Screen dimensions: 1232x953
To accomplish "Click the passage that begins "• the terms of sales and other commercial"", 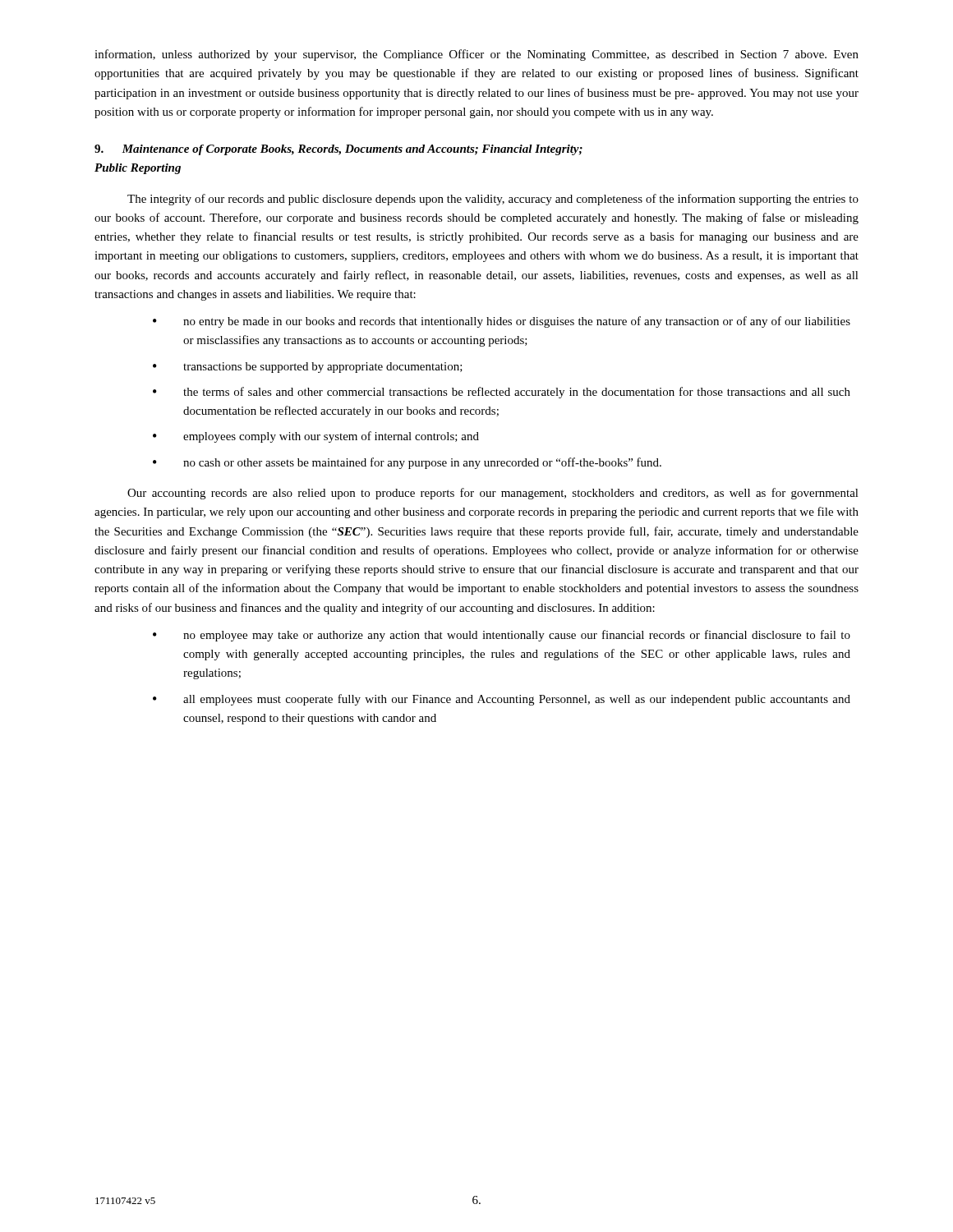I will pos(501,402).
